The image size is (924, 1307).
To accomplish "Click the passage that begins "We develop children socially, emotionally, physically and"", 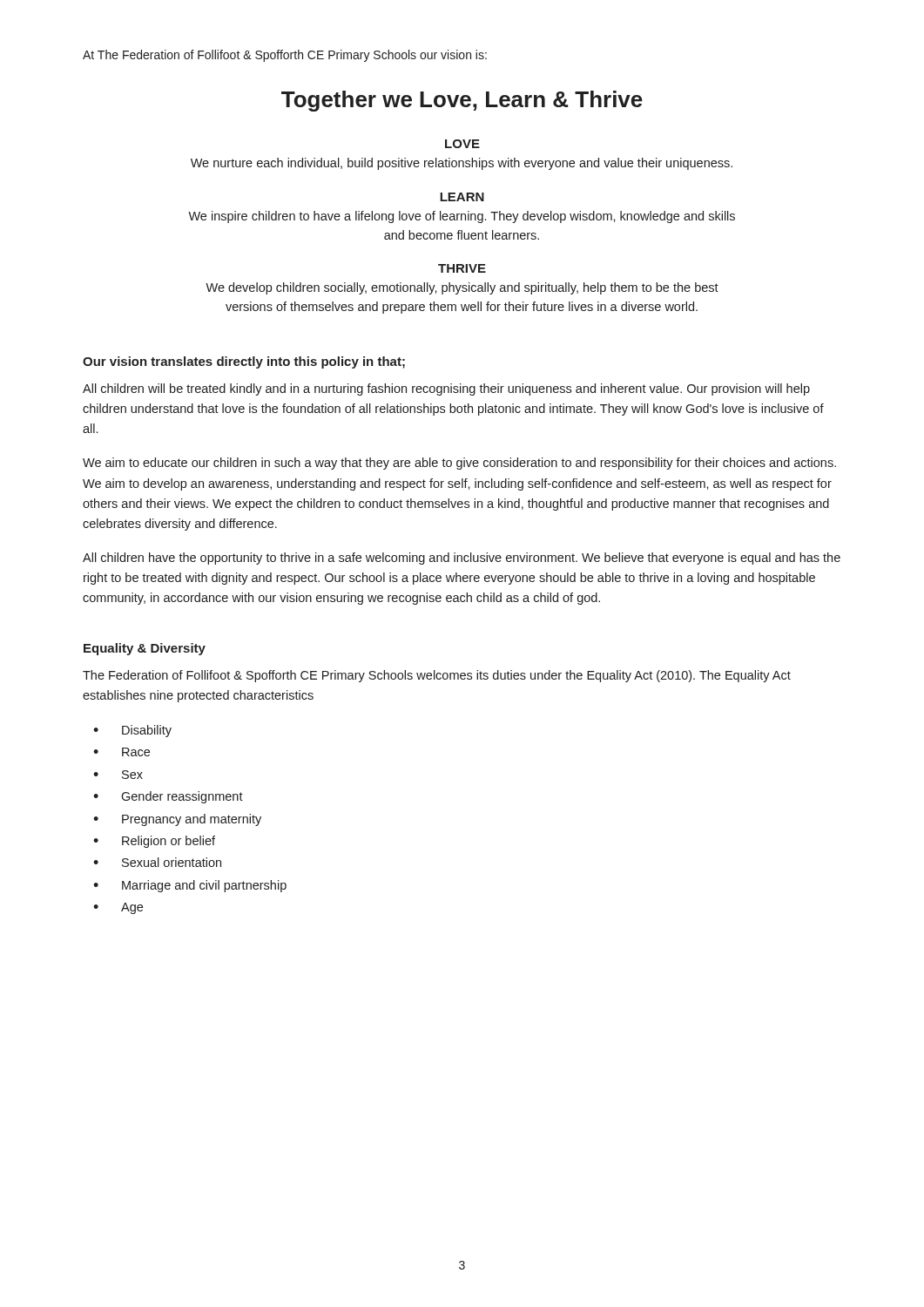I will (x=462, y=297).
